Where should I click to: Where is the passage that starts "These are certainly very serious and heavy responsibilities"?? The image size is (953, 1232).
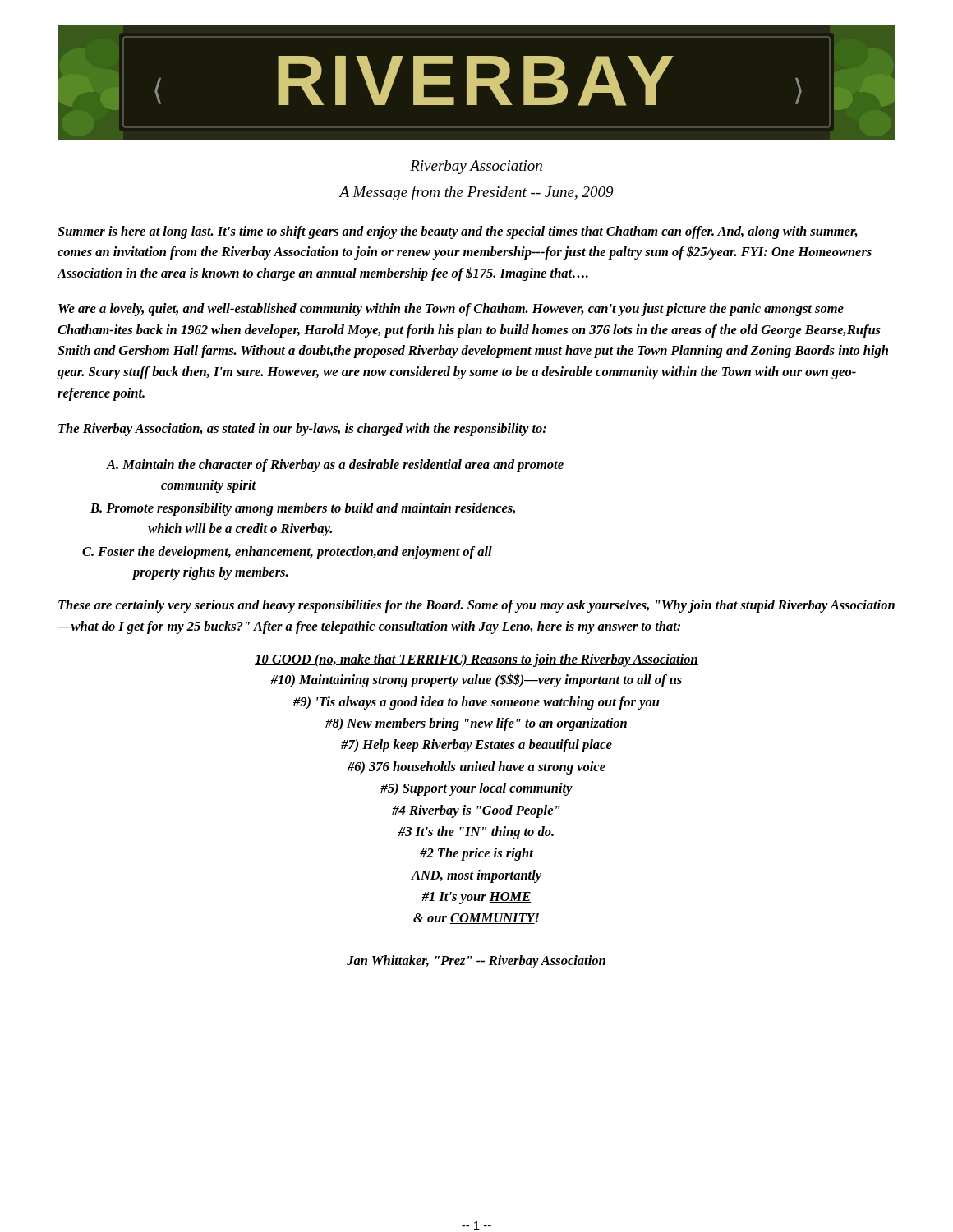click(476, 615)
